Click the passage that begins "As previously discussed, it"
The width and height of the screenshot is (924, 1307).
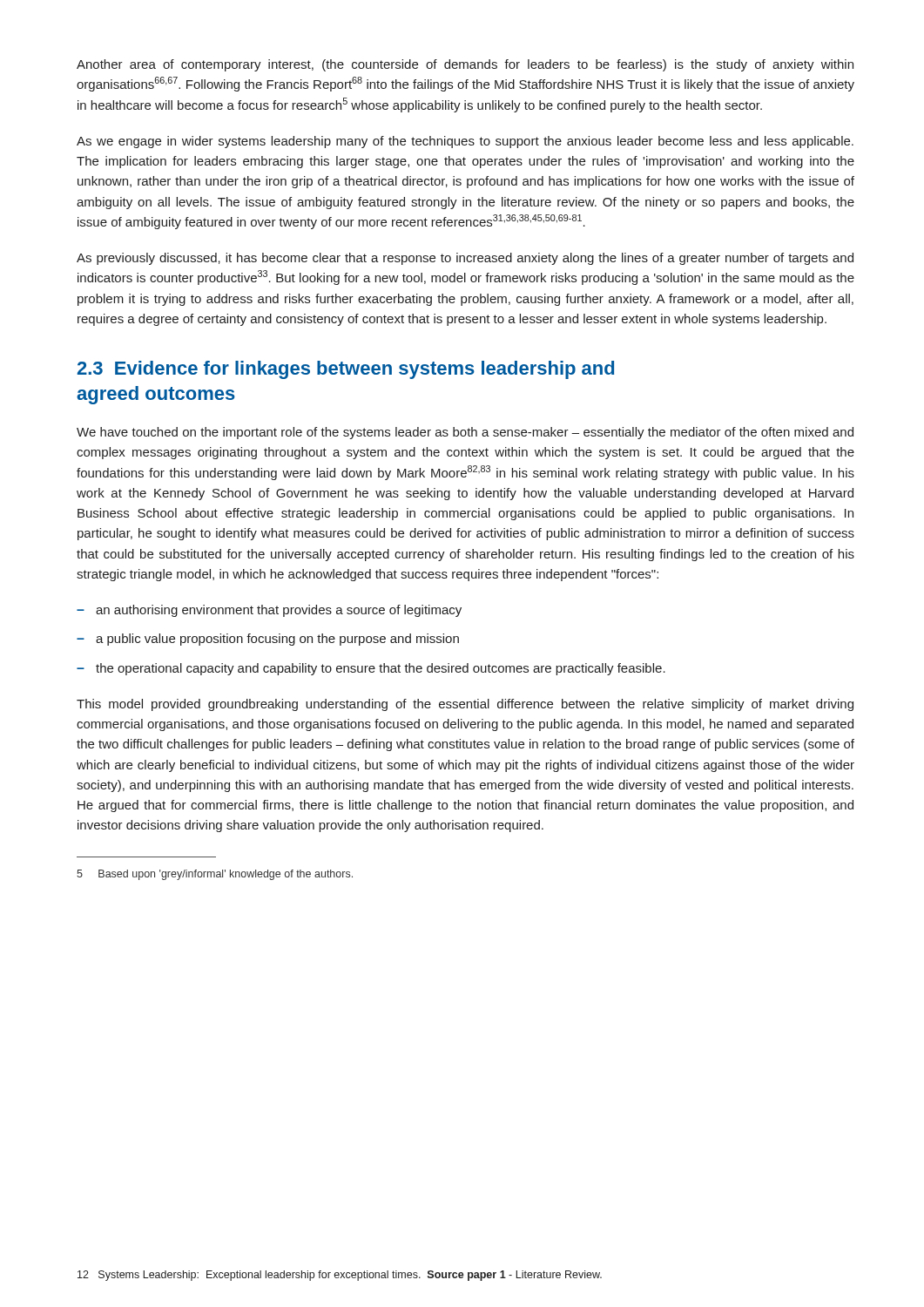click(465, 288)
